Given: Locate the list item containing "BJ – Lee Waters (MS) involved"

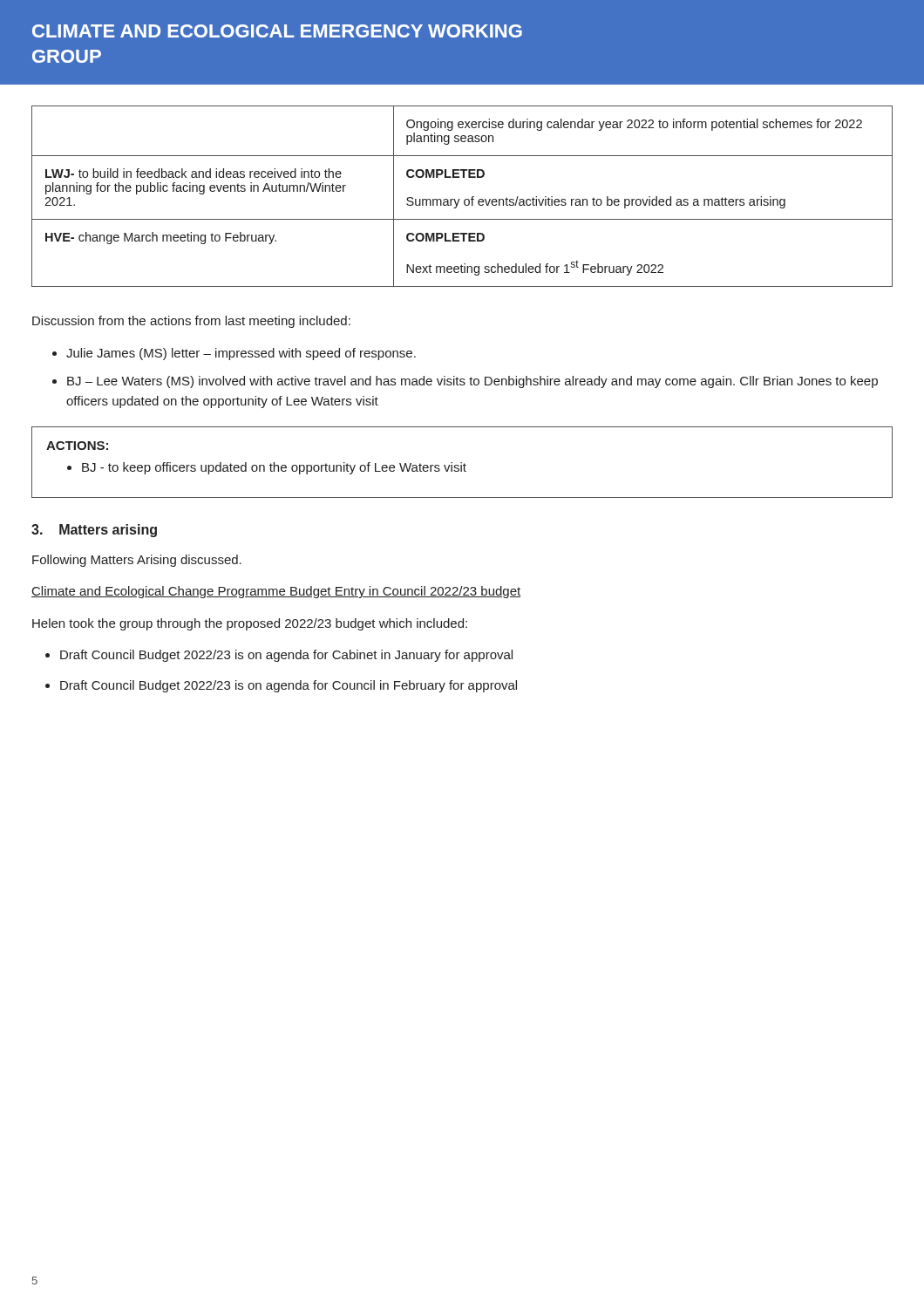Looking at the screenshot, I should coord(472,390).
